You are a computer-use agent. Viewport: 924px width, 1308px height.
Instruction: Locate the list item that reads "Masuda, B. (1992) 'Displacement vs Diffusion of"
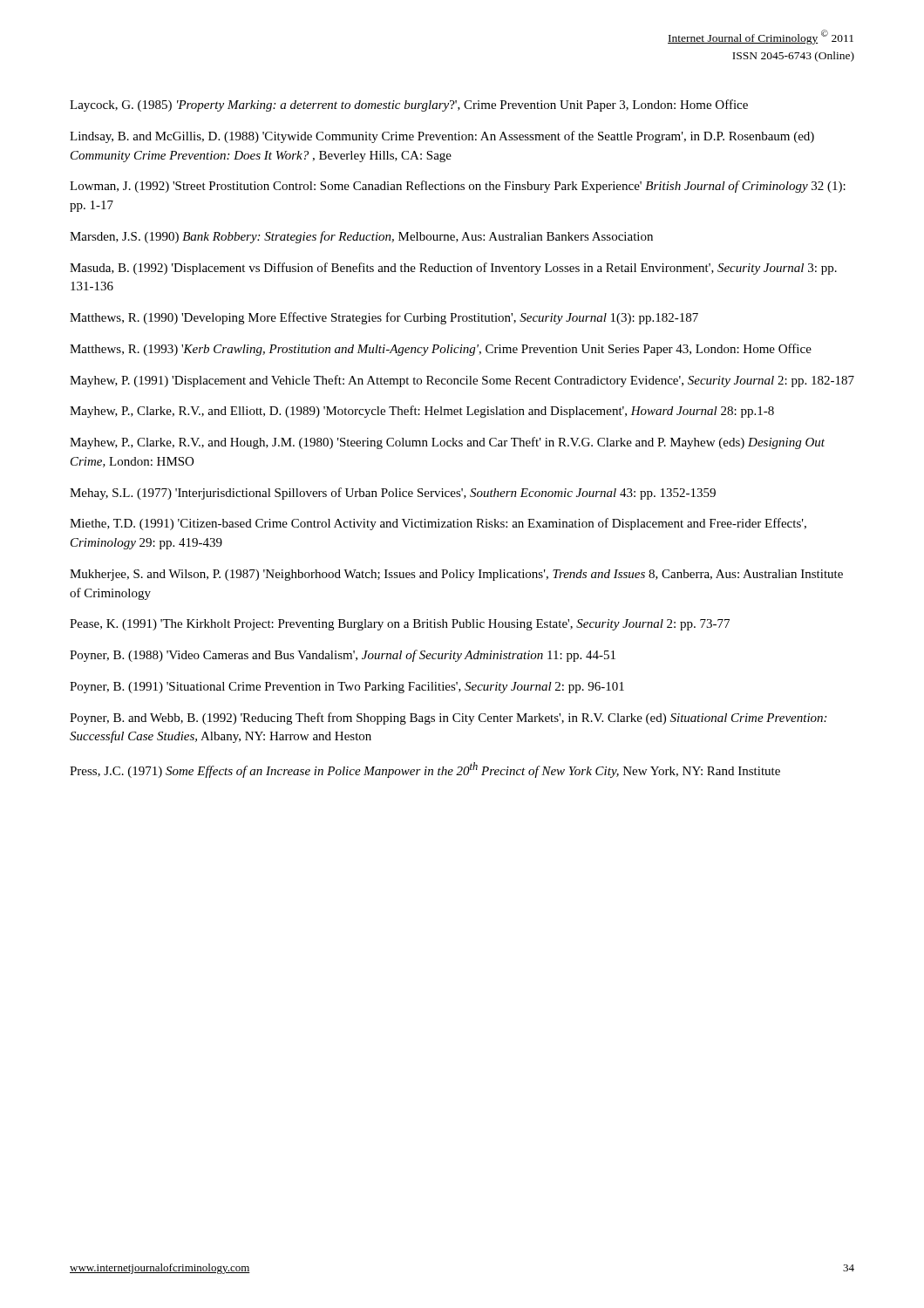[453, 277]
